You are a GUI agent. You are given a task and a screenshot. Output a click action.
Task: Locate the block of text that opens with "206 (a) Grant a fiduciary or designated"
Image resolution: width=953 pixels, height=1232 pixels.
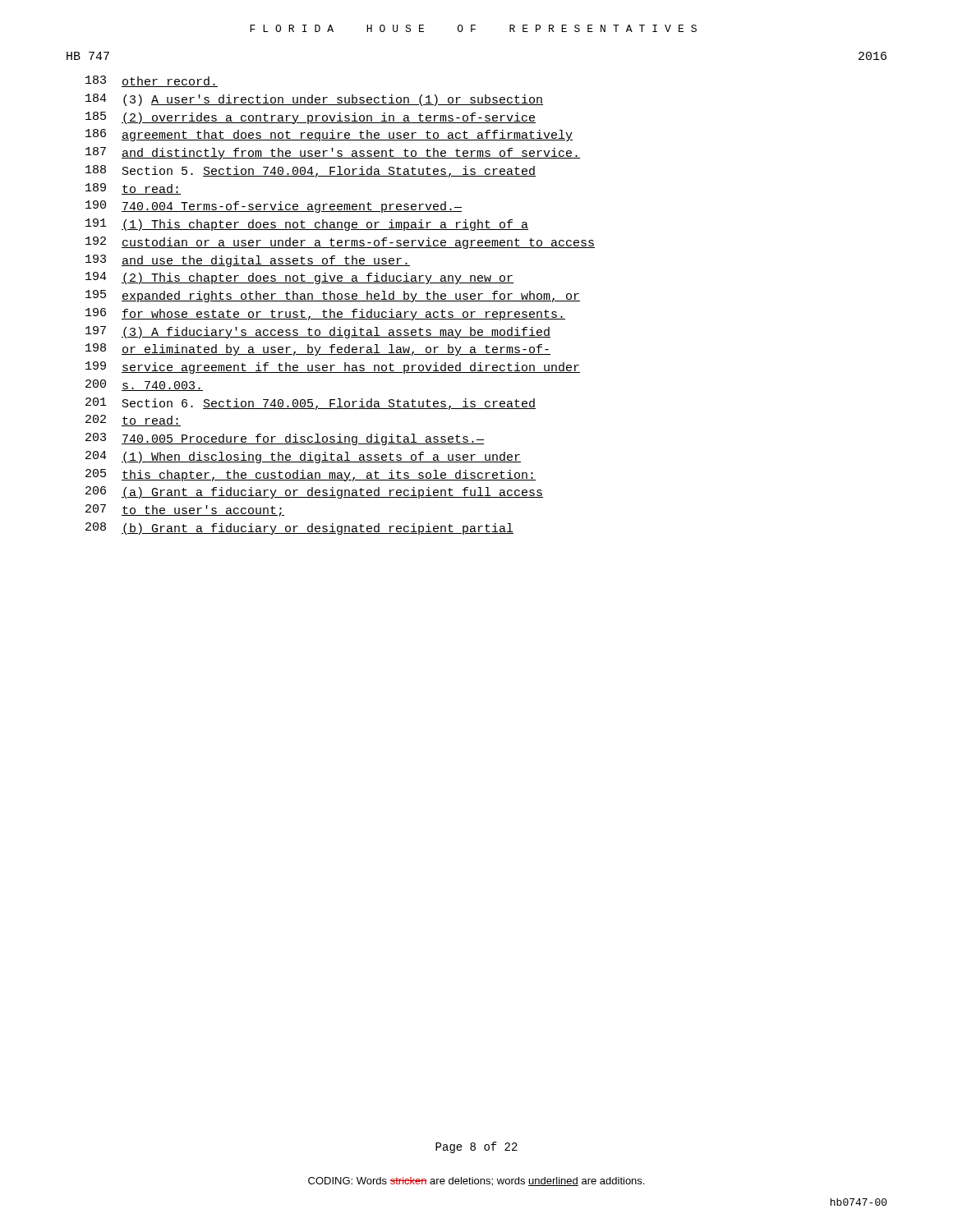tap(476, 494)
